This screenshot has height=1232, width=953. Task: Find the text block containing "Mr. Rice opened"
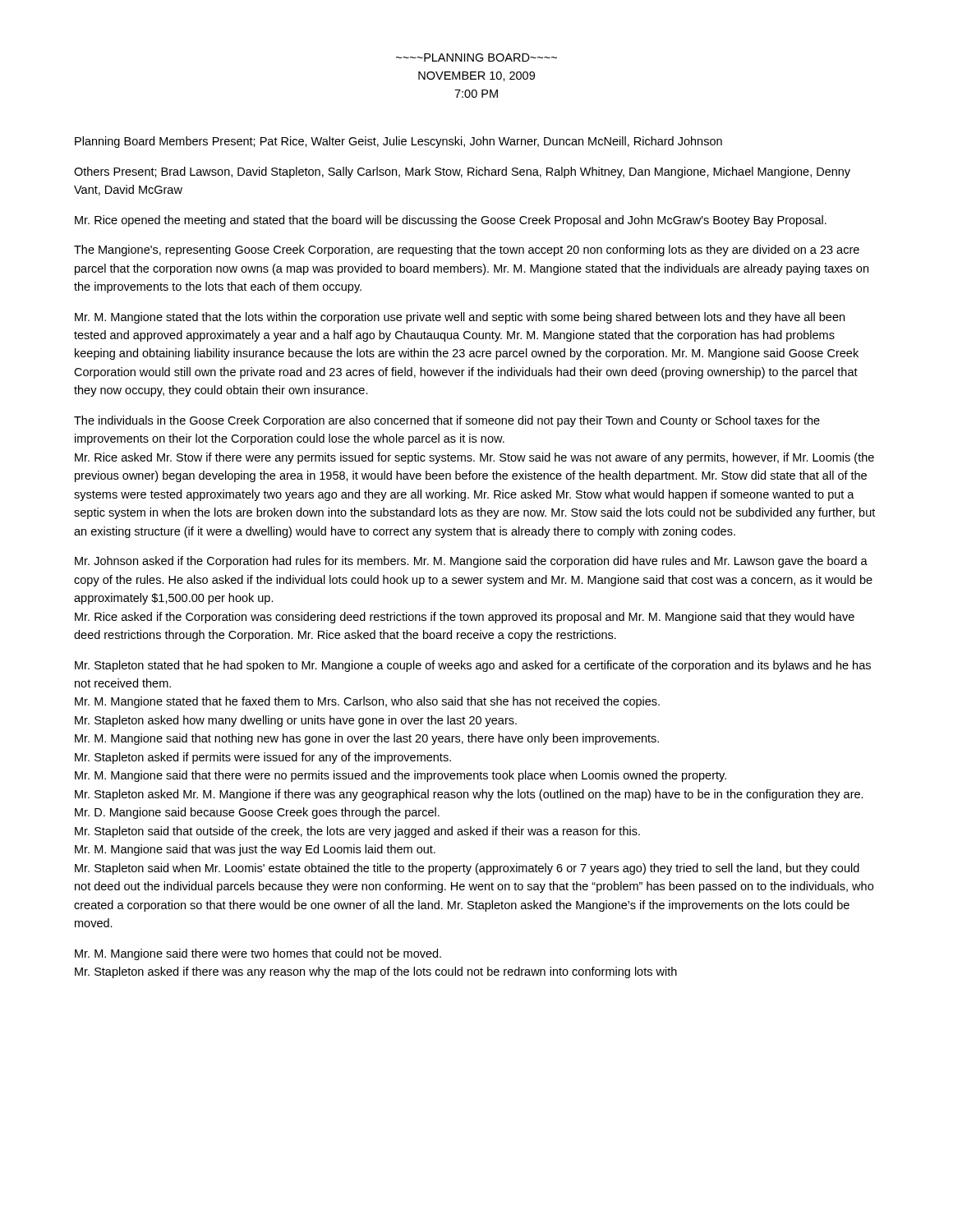451,220
